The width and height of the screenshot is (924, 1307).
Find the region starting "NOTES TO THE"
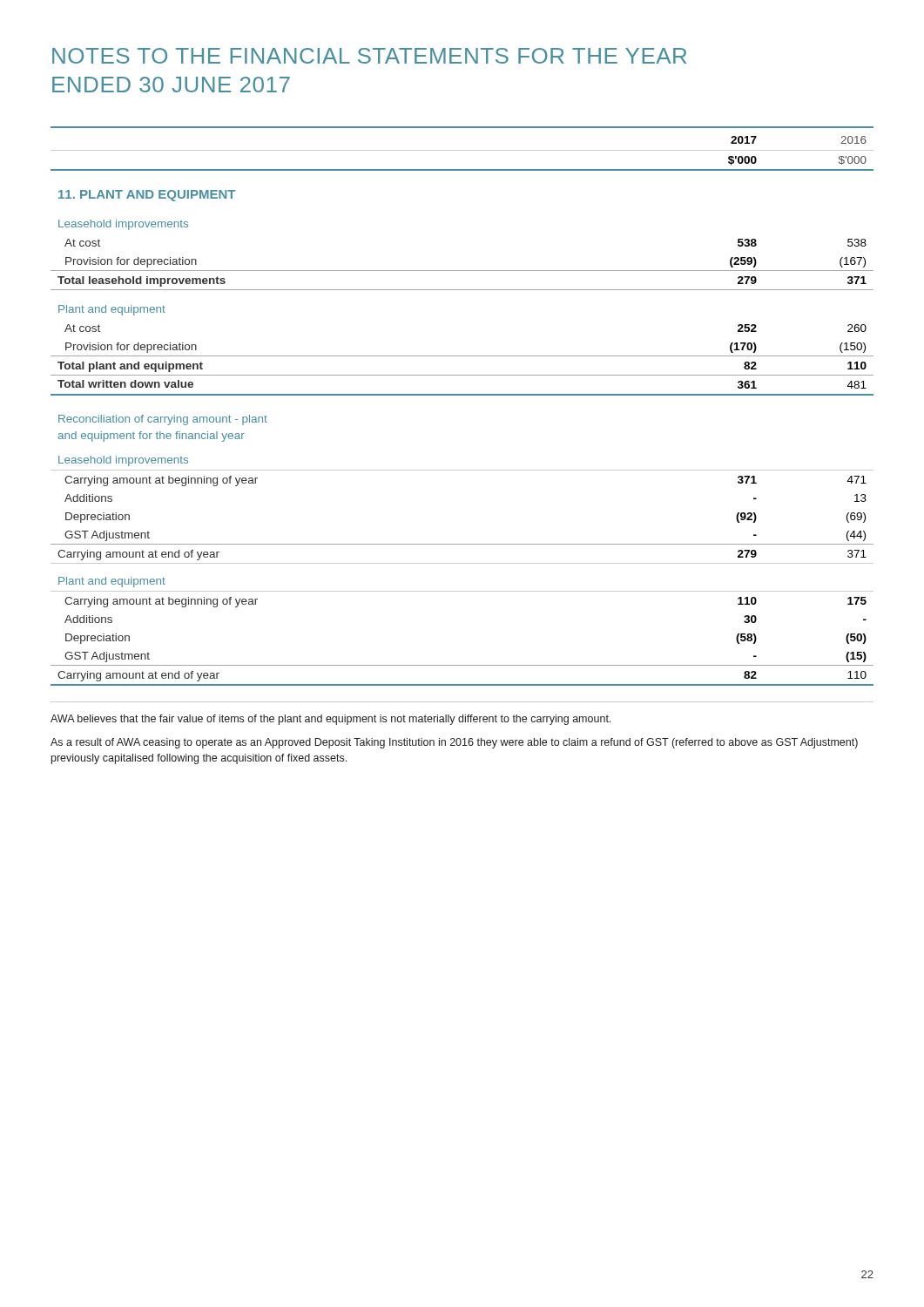pos(462,70)
